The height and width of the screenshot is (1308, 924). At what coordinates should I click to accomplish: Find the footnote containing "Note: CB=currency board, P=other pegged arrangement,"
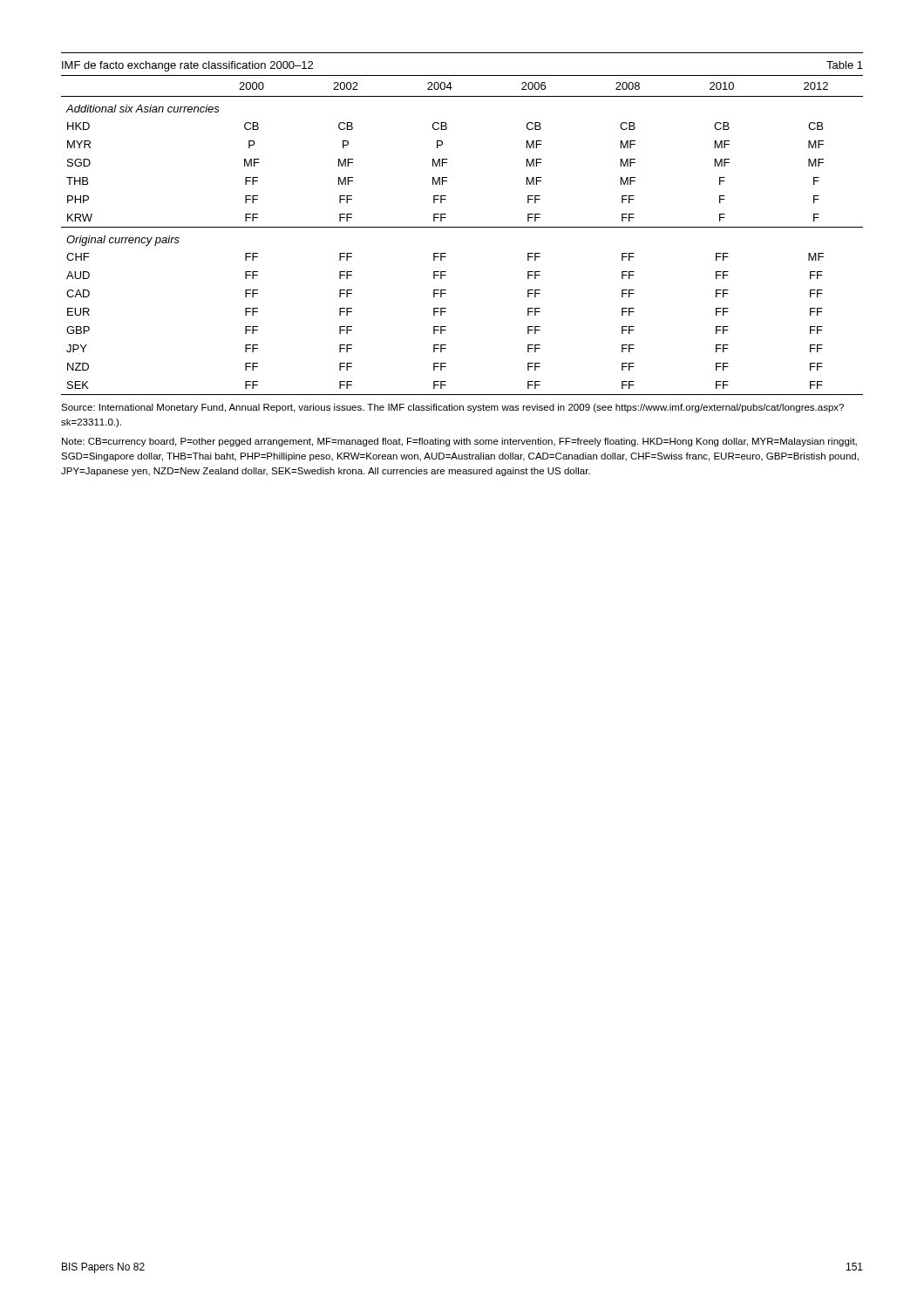pos(460,456)
